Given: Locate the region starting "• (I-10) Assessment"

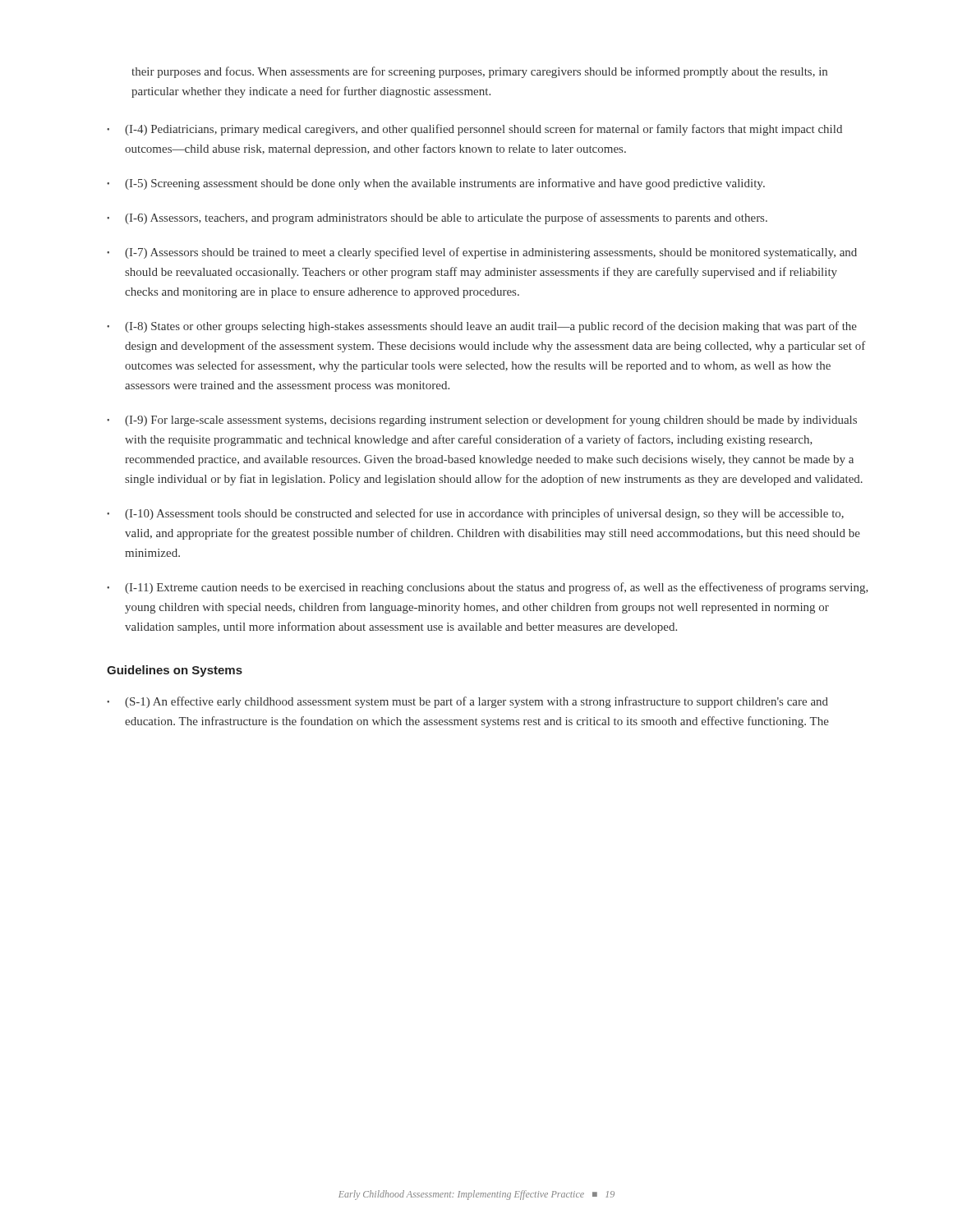Looking at the screenshot, I should pyautogui.click(x=489, y=533).
